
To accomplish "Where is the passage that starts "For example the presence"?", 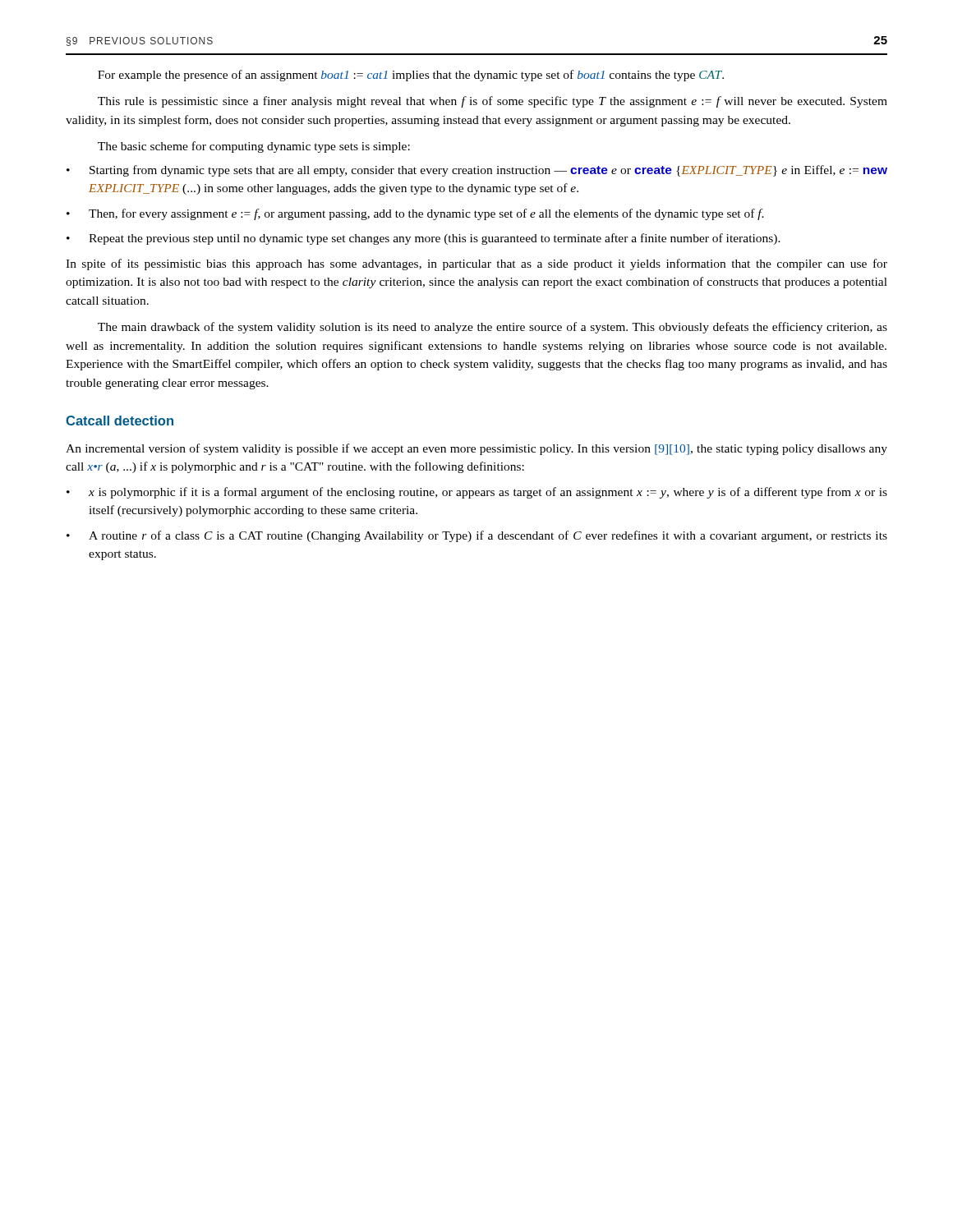I will 476,75.
